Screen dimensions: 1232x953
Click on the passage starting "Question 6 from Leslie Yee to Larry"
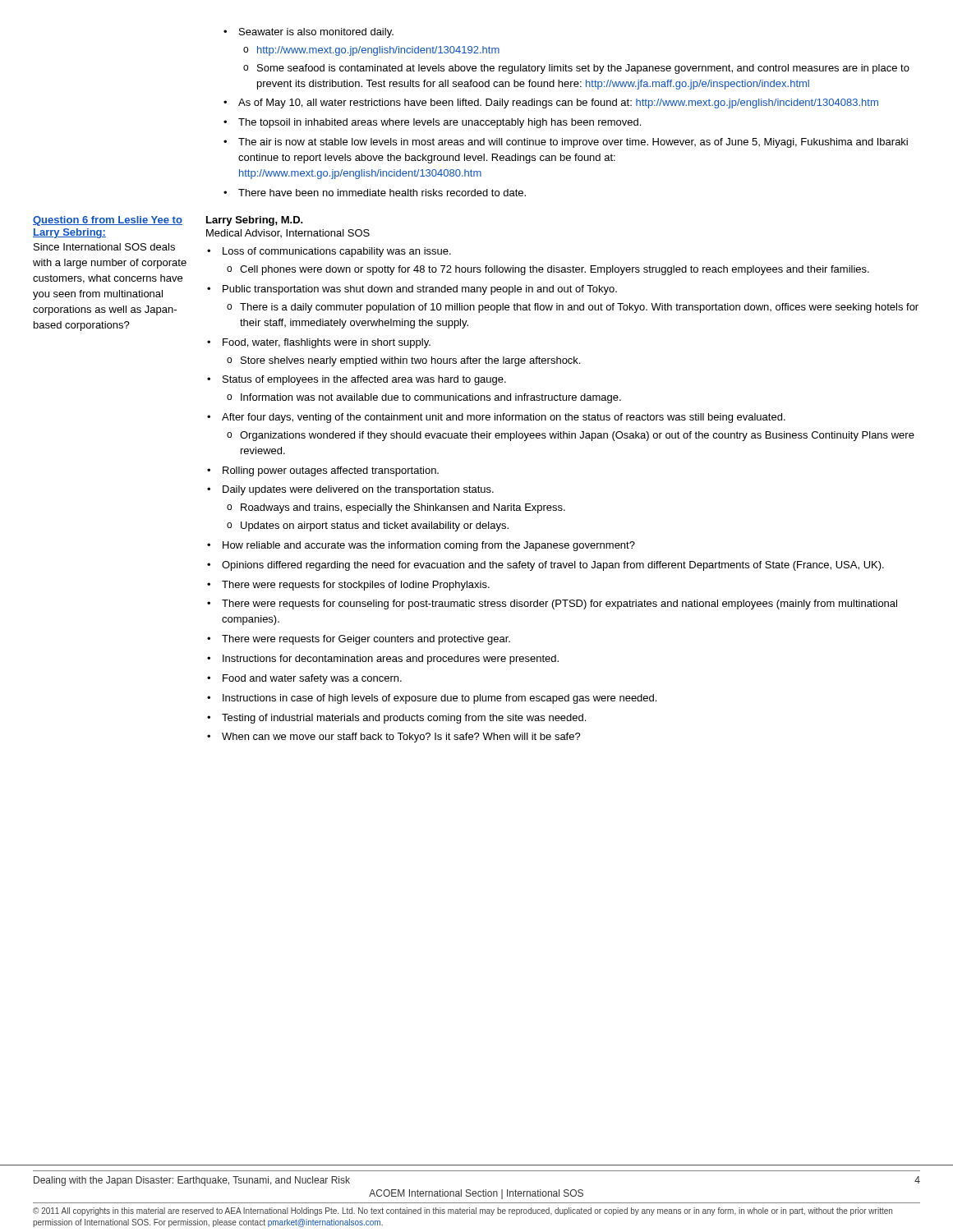[x=112, y=273]
